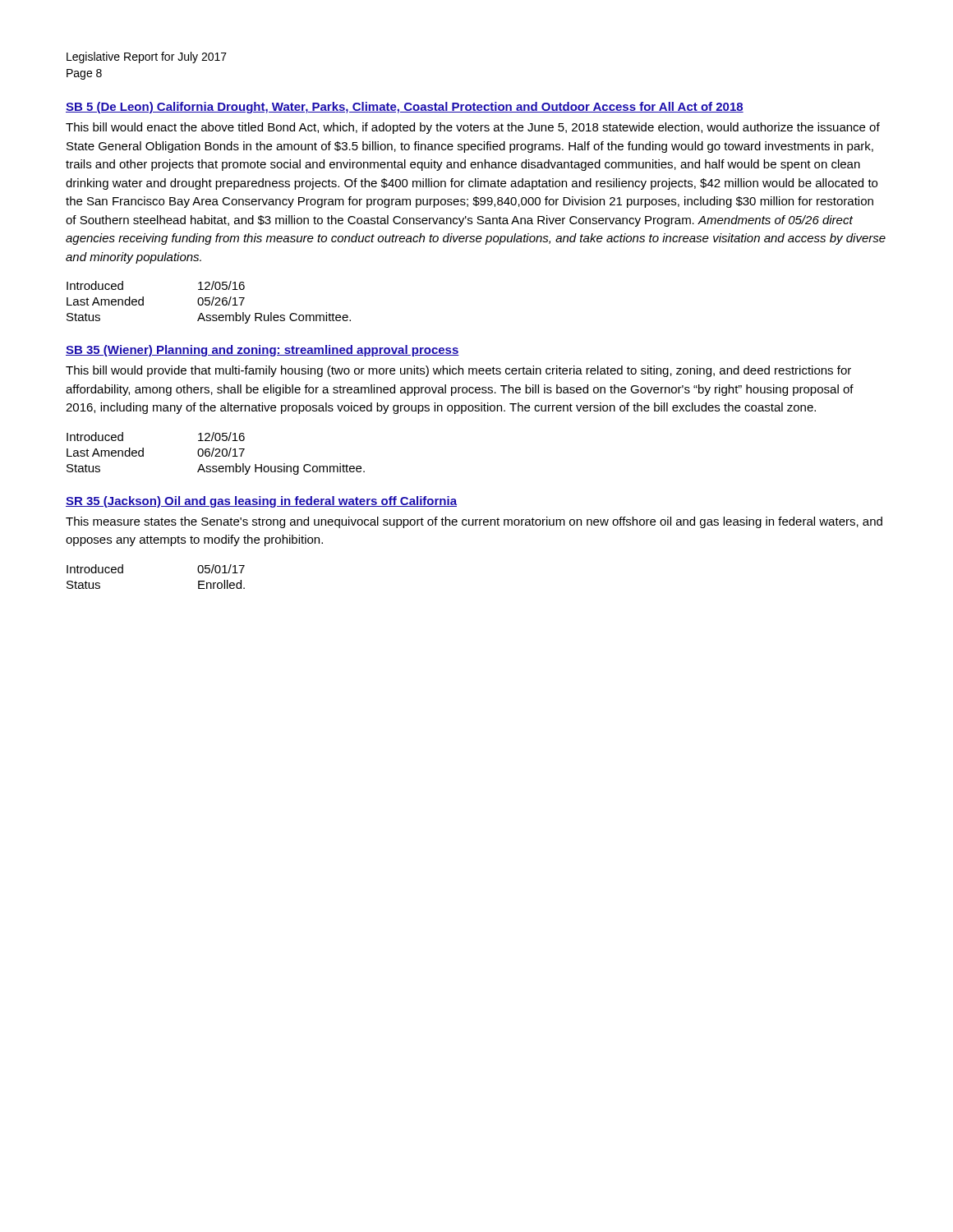Viewport: 953px width, 1232px height.
Task: Click on the section header with the text "SB 35 (Wiener) Planning and"
Action: point(262,350)
